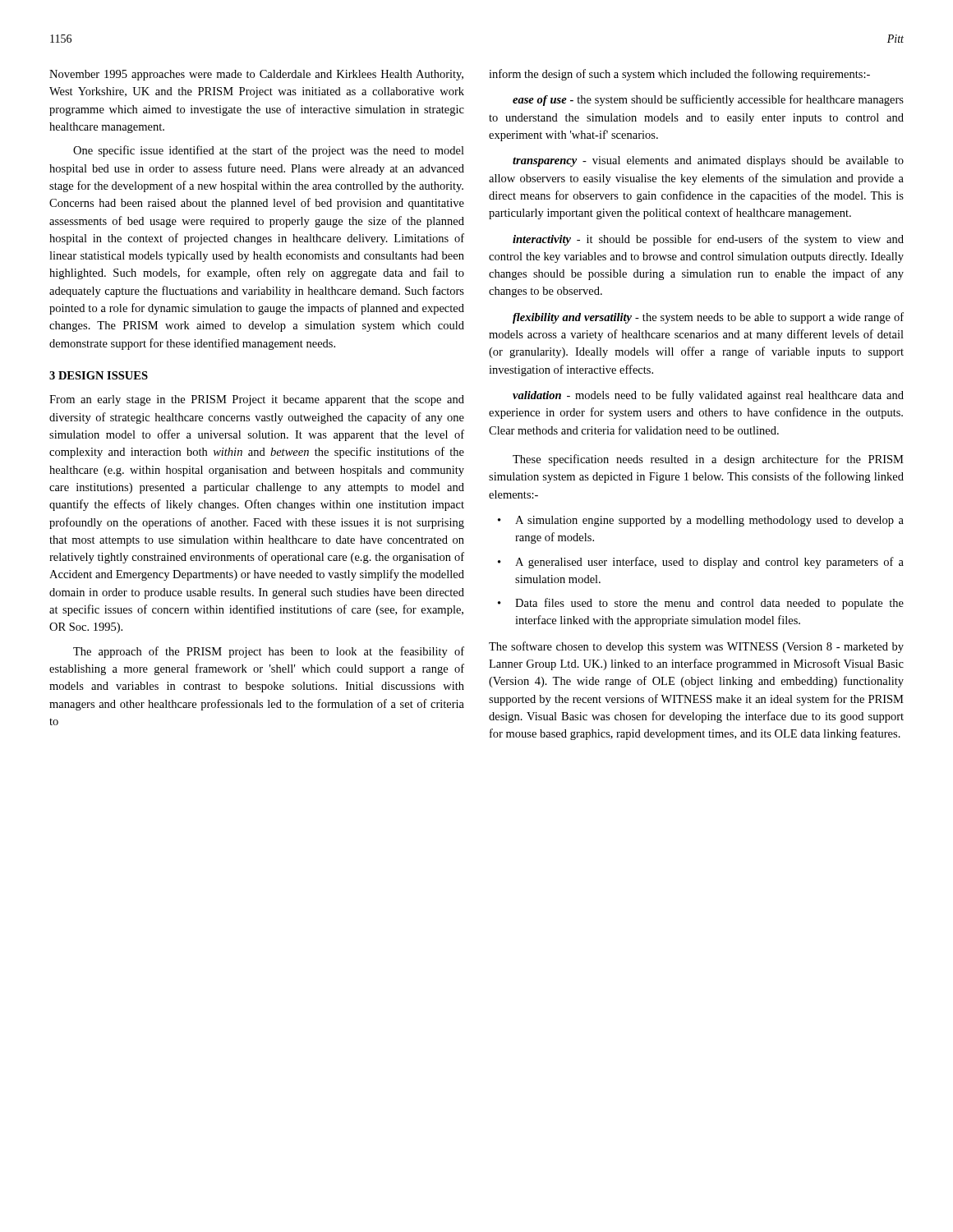Navigate to the block starting "transparency - visual elements and"
This screenshot has width=953, height=1232.
[696, 187]
